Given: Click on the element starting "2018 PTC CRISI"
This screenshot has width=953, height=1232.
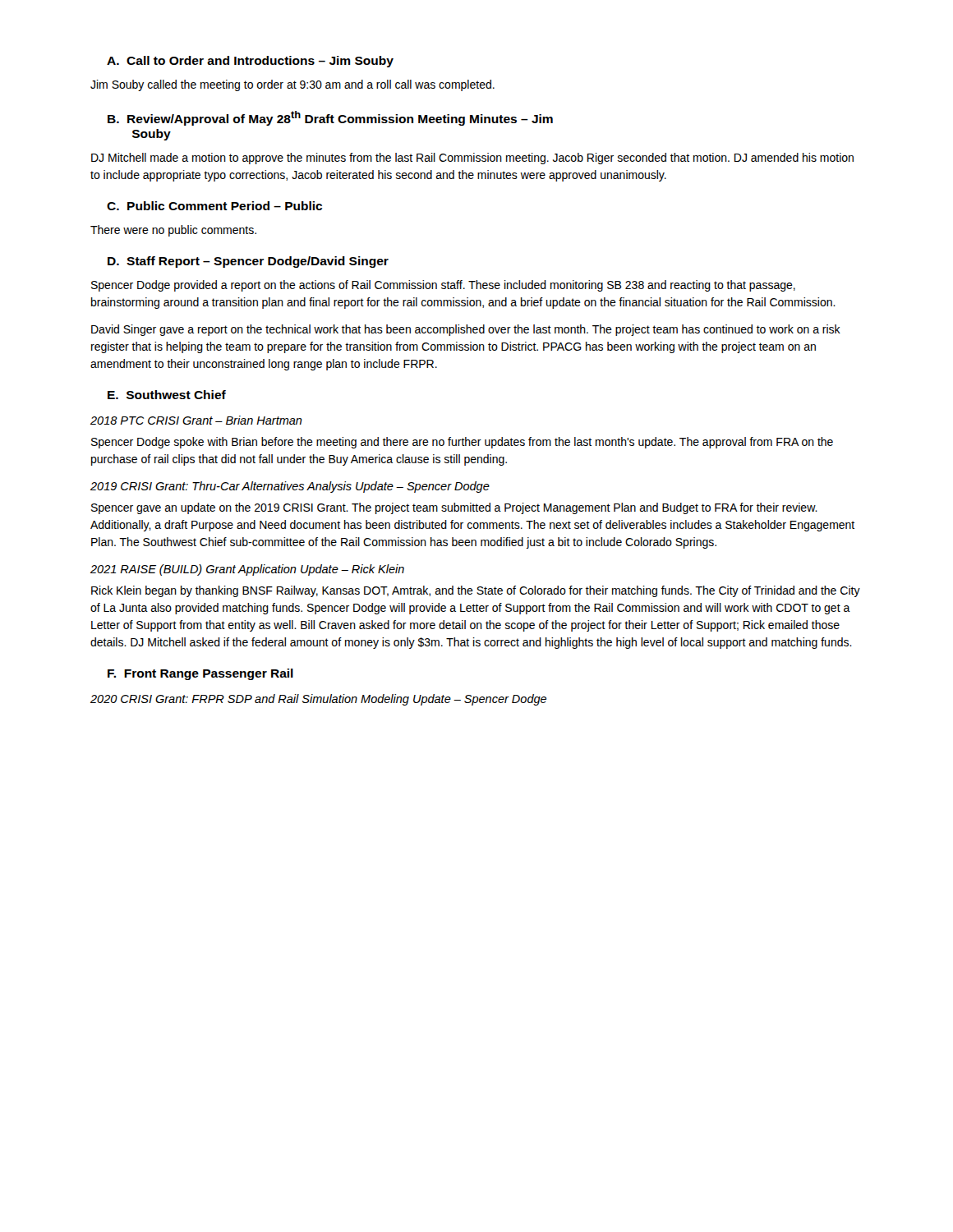Looking at the screenshot, I should [196, 421].
